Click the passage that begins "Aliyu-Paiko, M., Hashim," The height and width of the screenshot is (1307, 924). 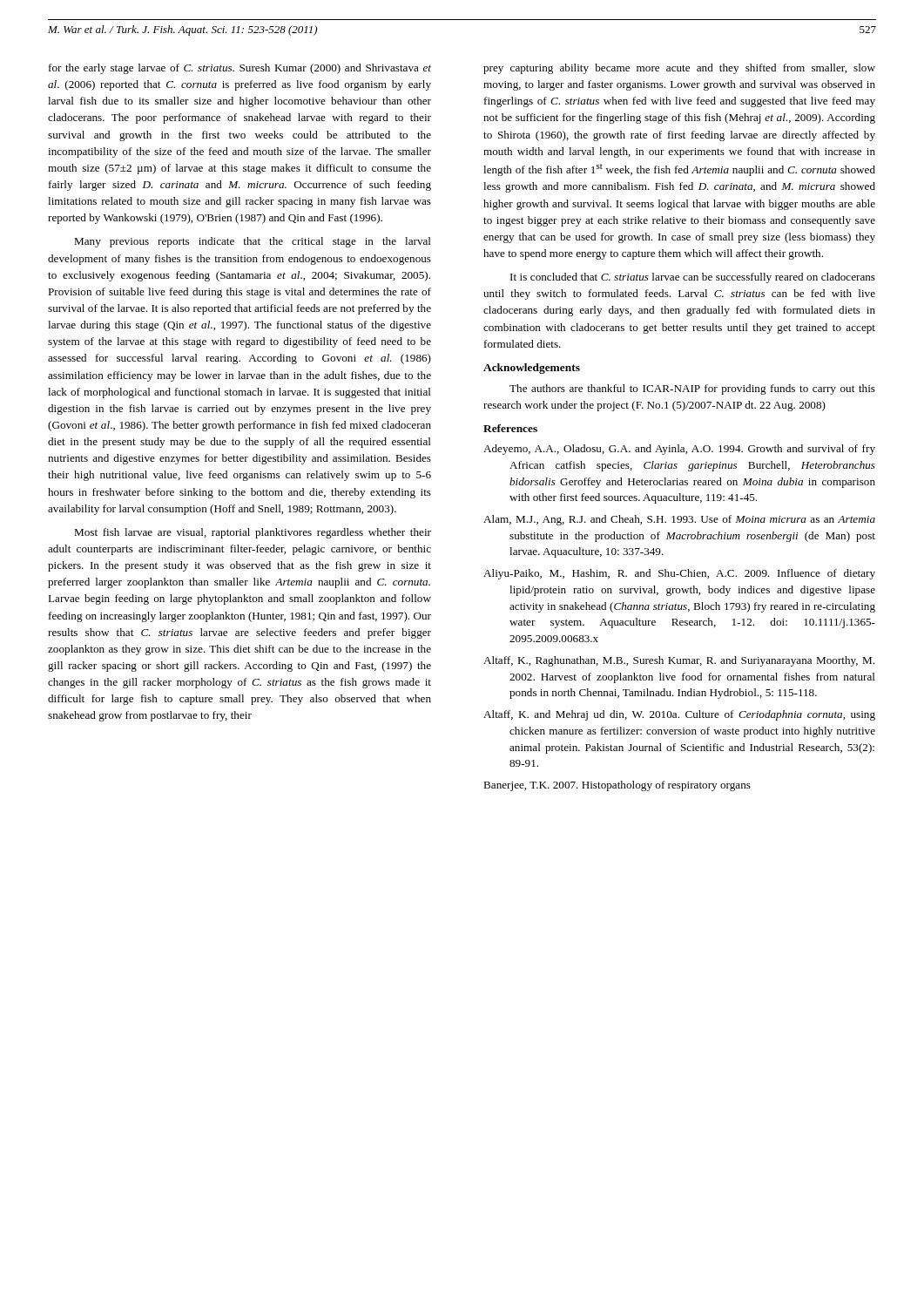pyautogui.click(x=679, y=606)
